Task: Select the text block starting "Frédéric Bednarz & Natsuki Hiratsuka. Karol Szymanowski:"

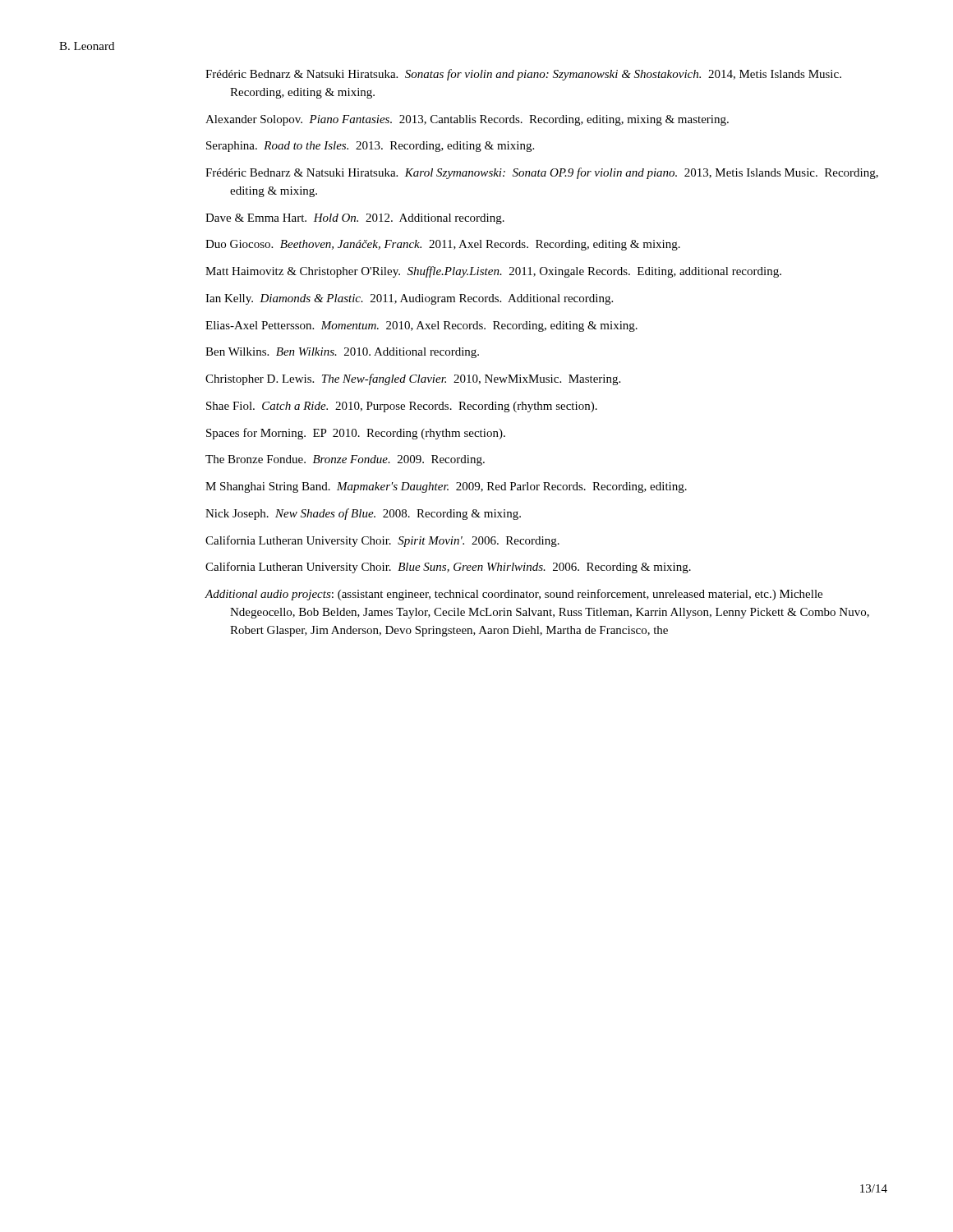Action: 542,181
